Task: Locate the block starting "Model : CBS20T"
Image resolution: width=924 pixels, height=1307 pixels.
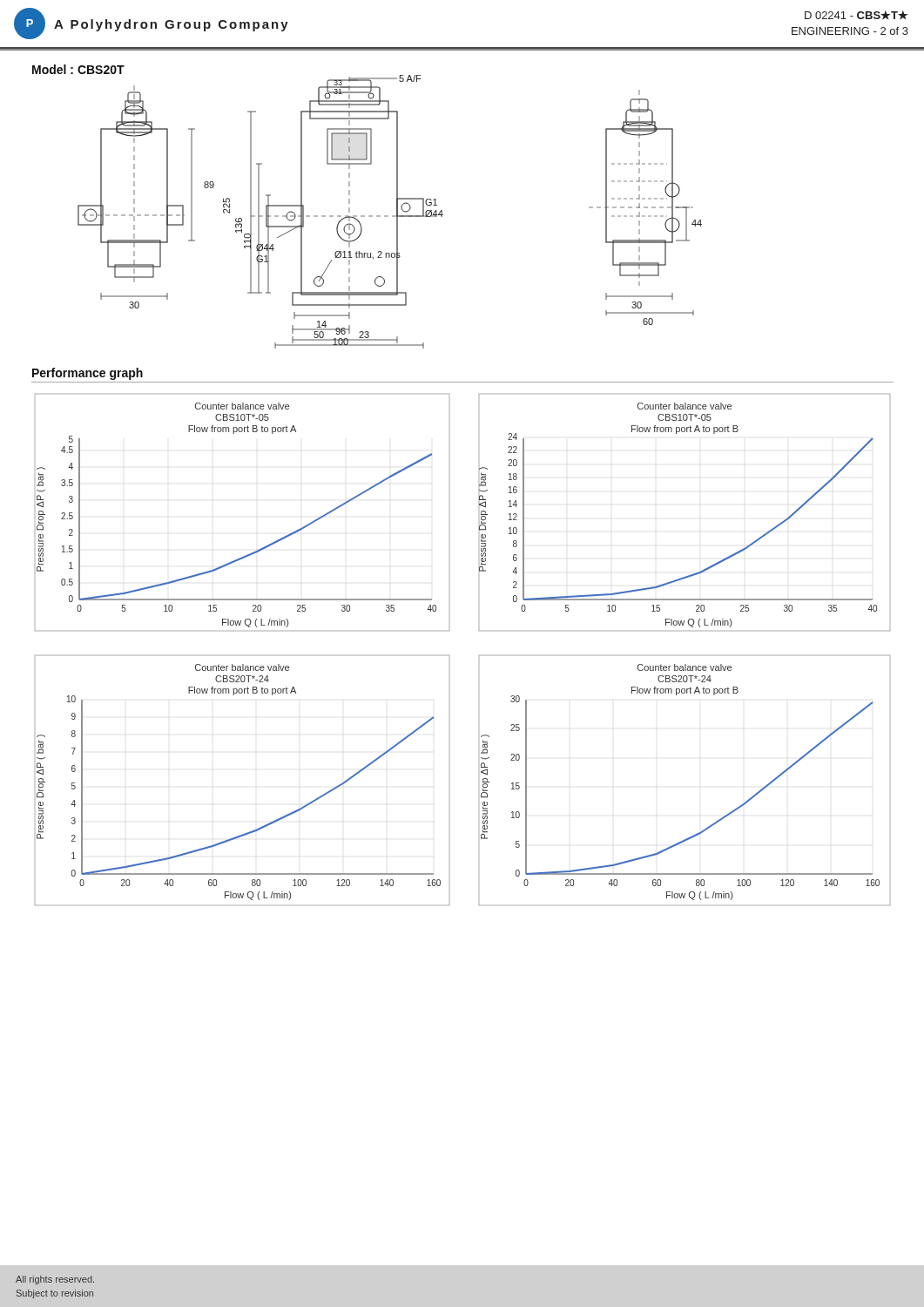Action: pos(78,70)
